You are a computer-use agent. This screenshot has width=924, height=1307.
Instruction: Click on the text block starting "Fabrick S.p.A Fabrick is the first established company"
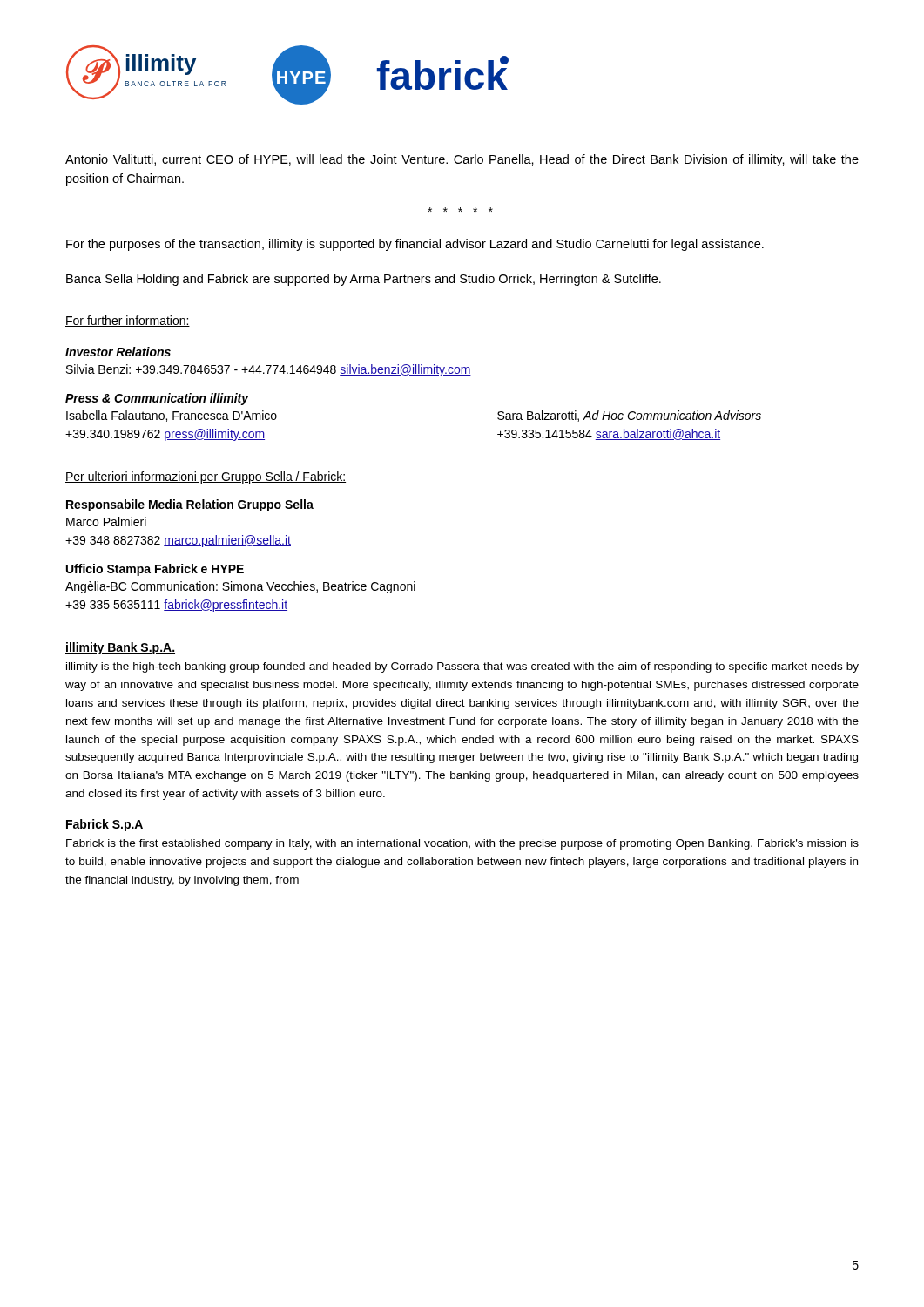click(x=462, y=854)
